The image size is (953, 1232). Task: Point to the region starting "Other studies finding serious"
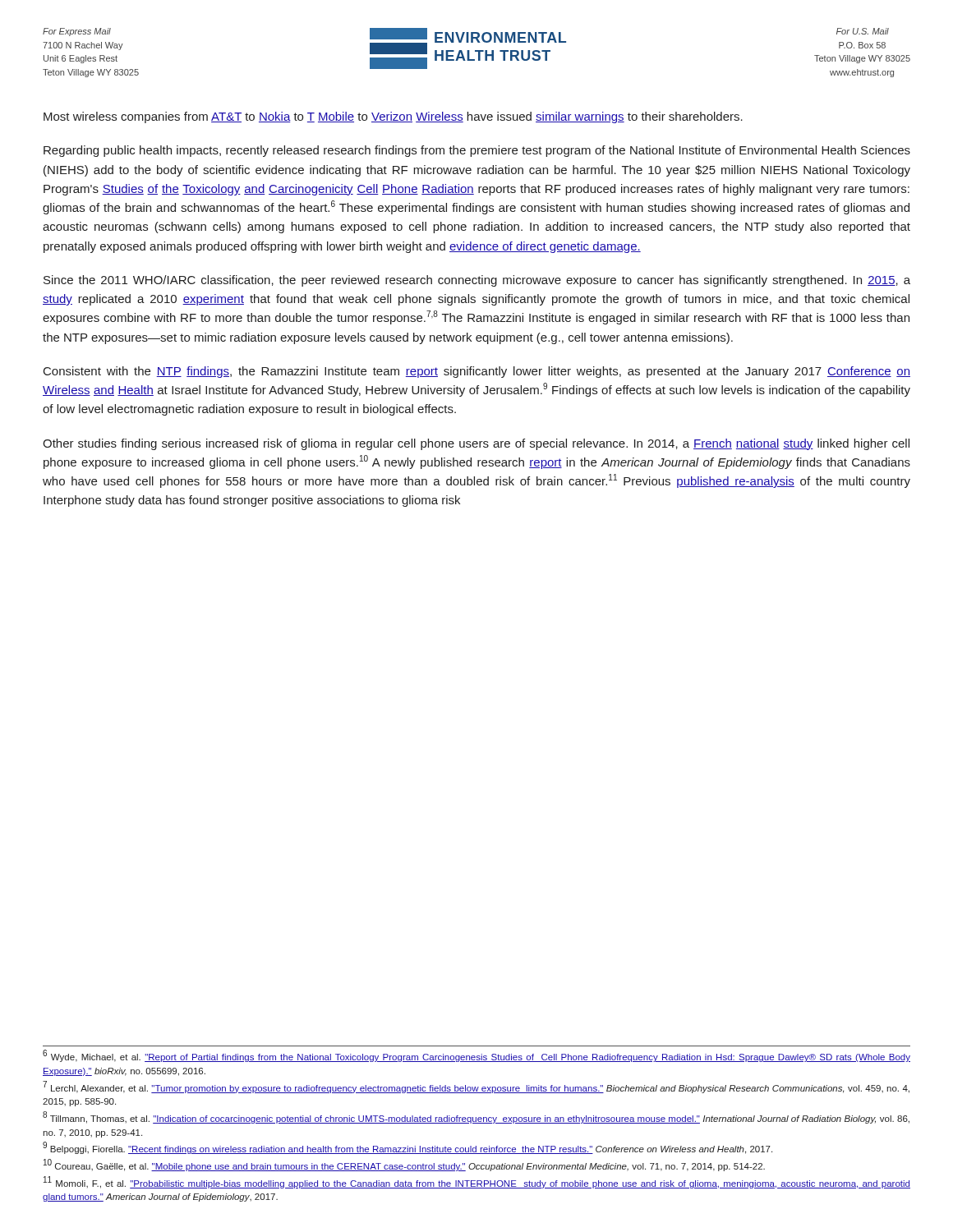[x=476, y=471]
